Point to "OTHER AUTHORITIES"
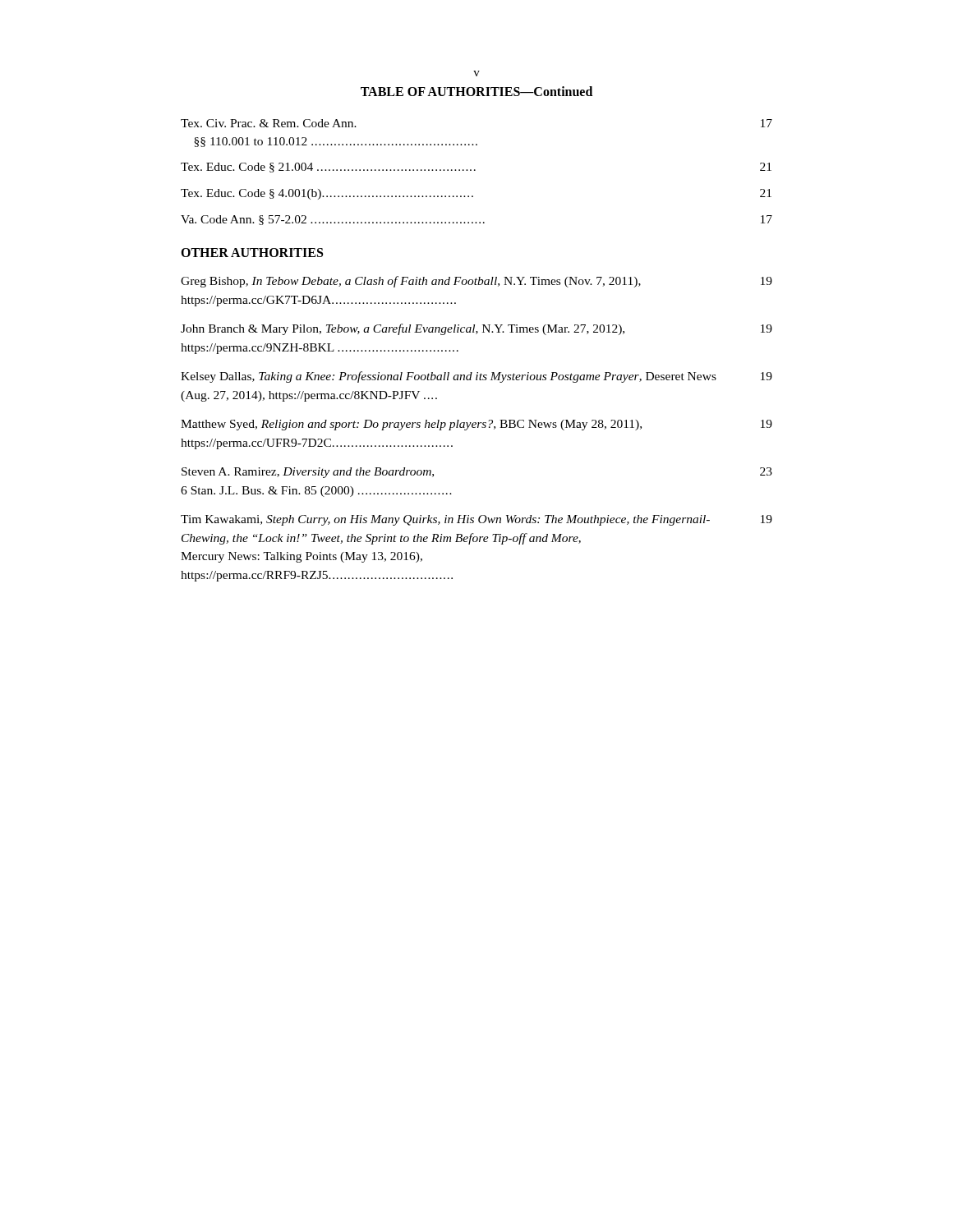The image size is (953, 1232). point(252,253)
